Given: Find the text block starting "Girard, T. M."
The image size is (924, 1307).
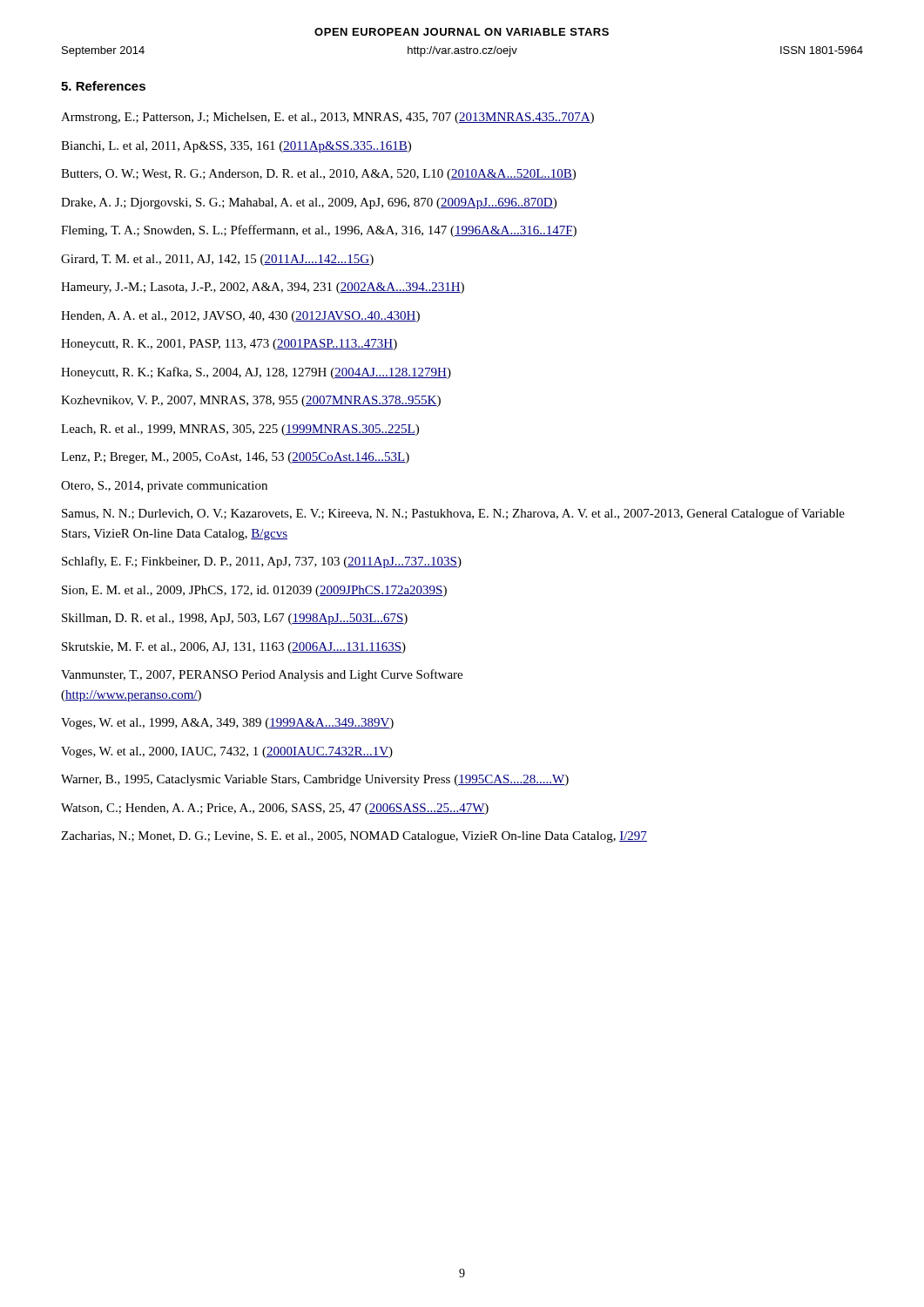Looking at the screenshot, I should click(217, 258).
